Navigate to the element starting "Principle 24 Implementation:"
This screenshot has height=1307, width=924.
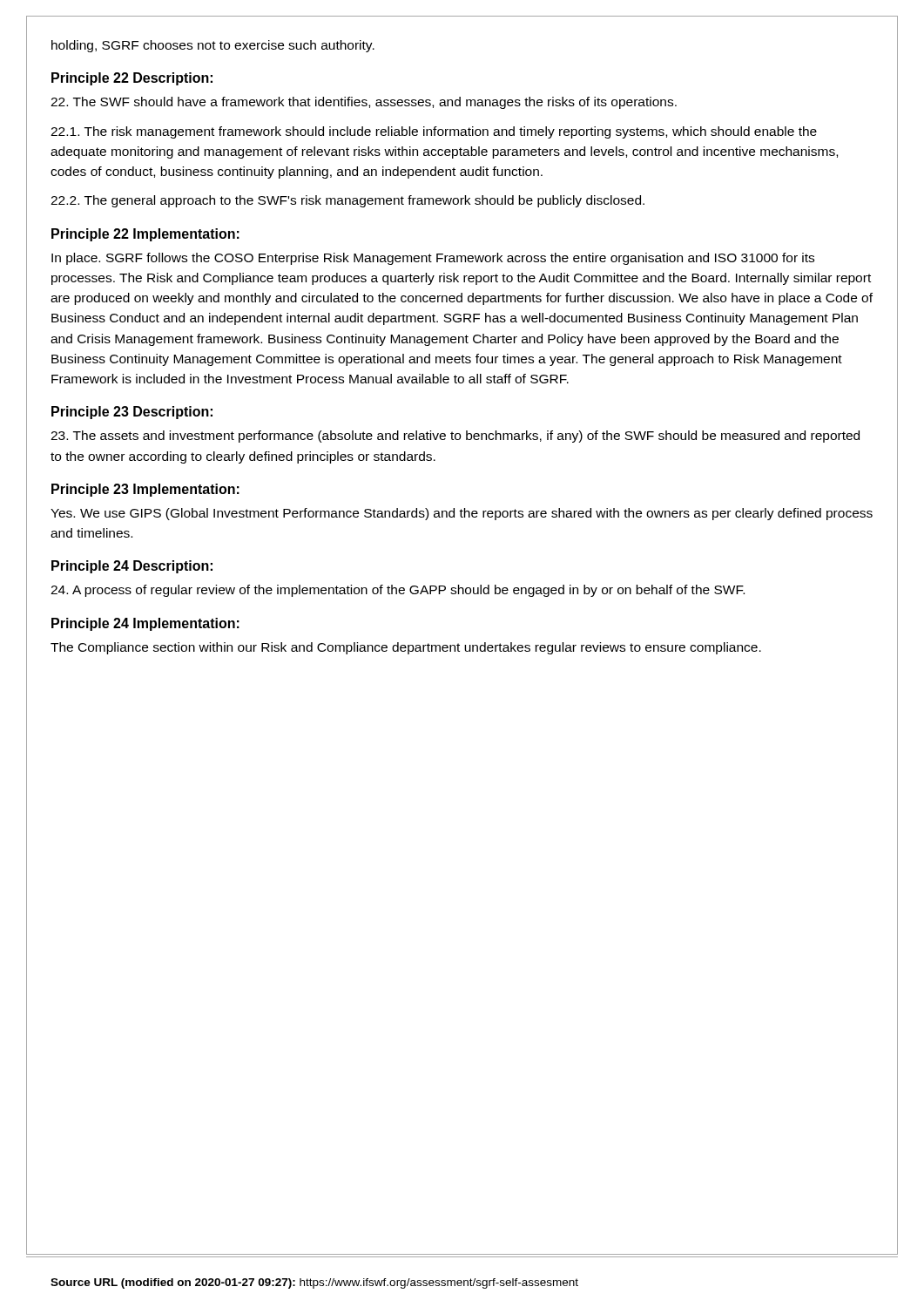click(145, 623)
